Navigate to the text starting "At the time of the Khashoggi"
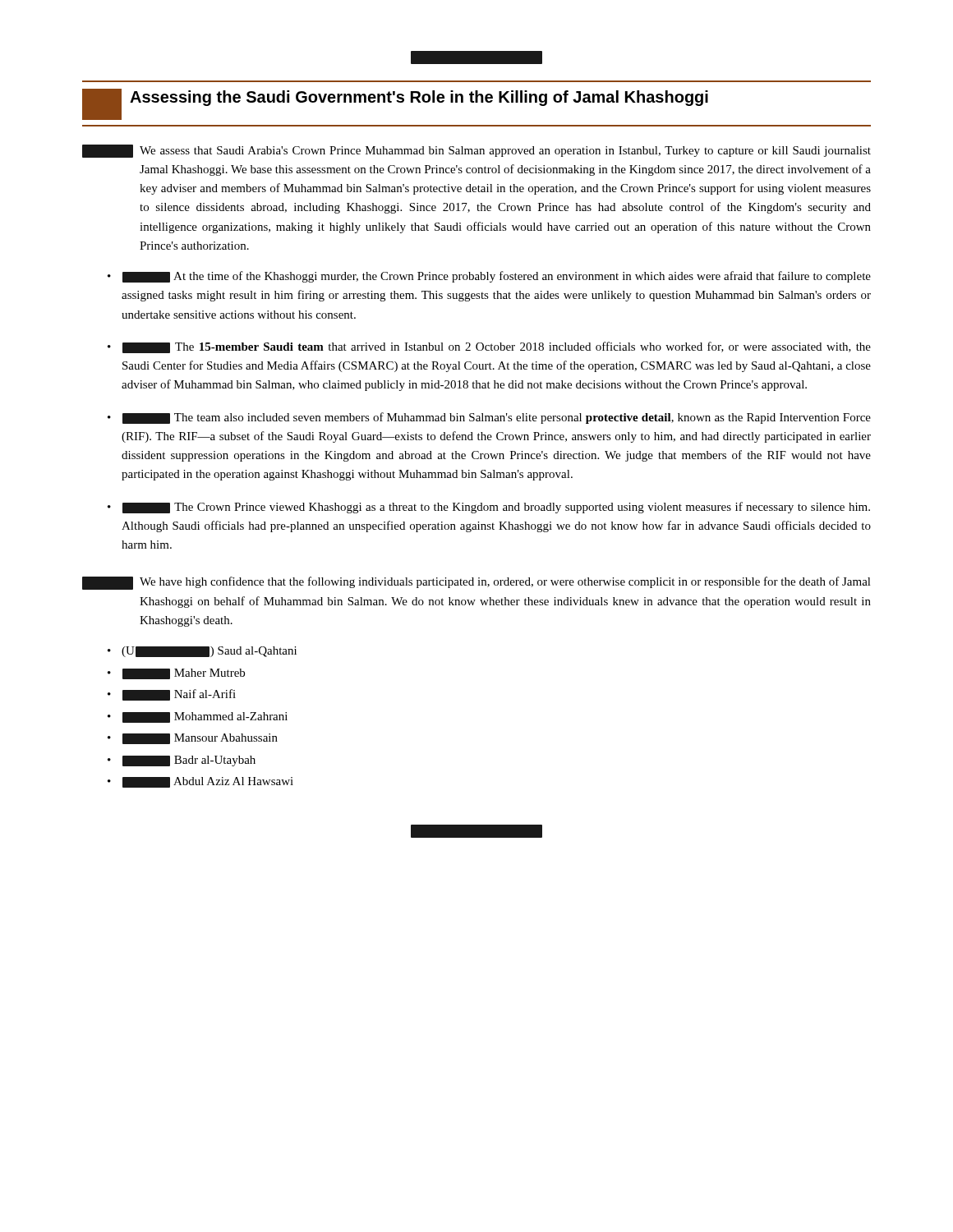The height and width of the screenshot is (1232, 953). click(x=496, y=295)
